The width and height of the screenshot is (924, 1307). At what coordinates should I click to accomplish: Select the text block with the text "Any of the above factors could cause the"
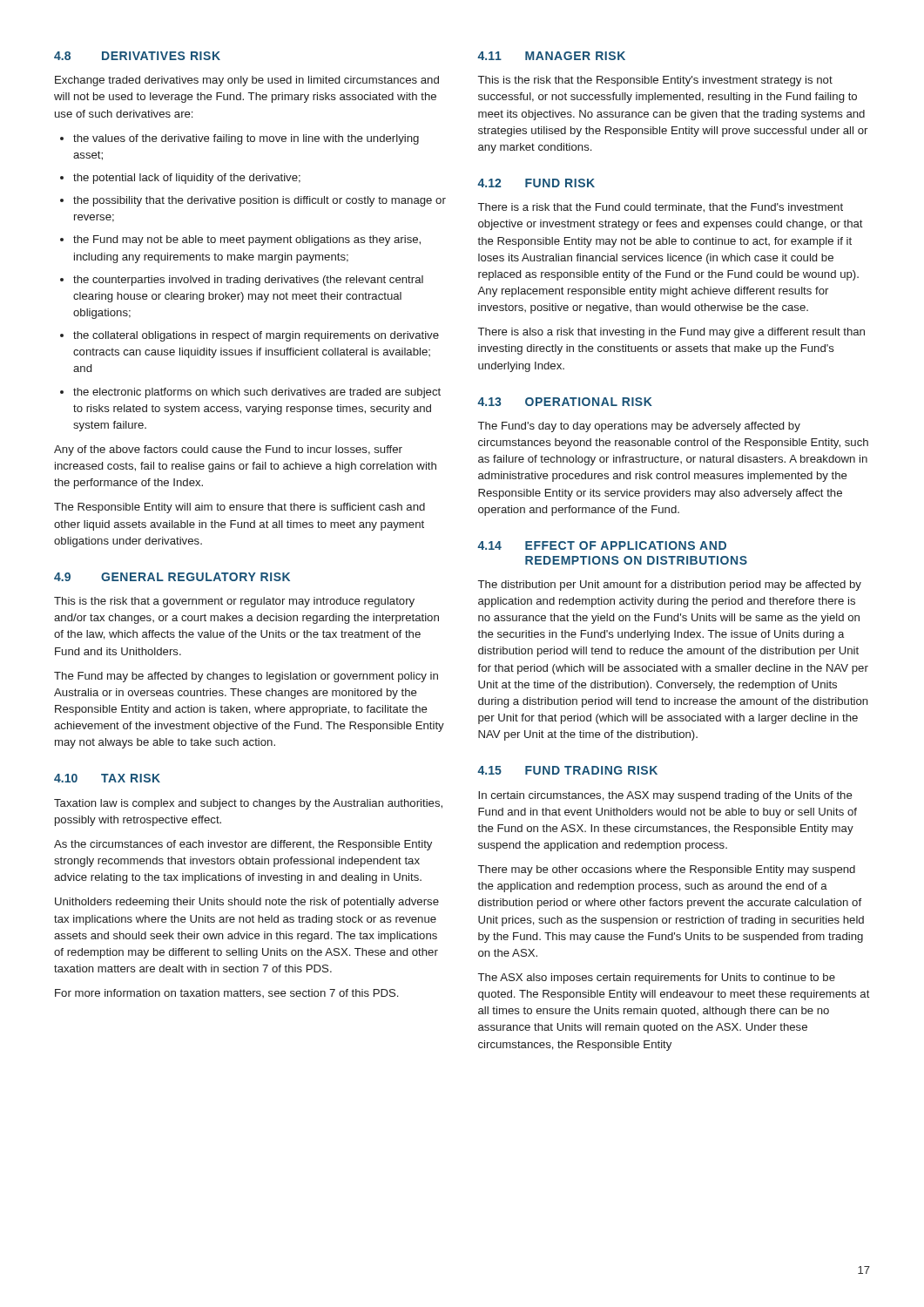tap(250, 466)
